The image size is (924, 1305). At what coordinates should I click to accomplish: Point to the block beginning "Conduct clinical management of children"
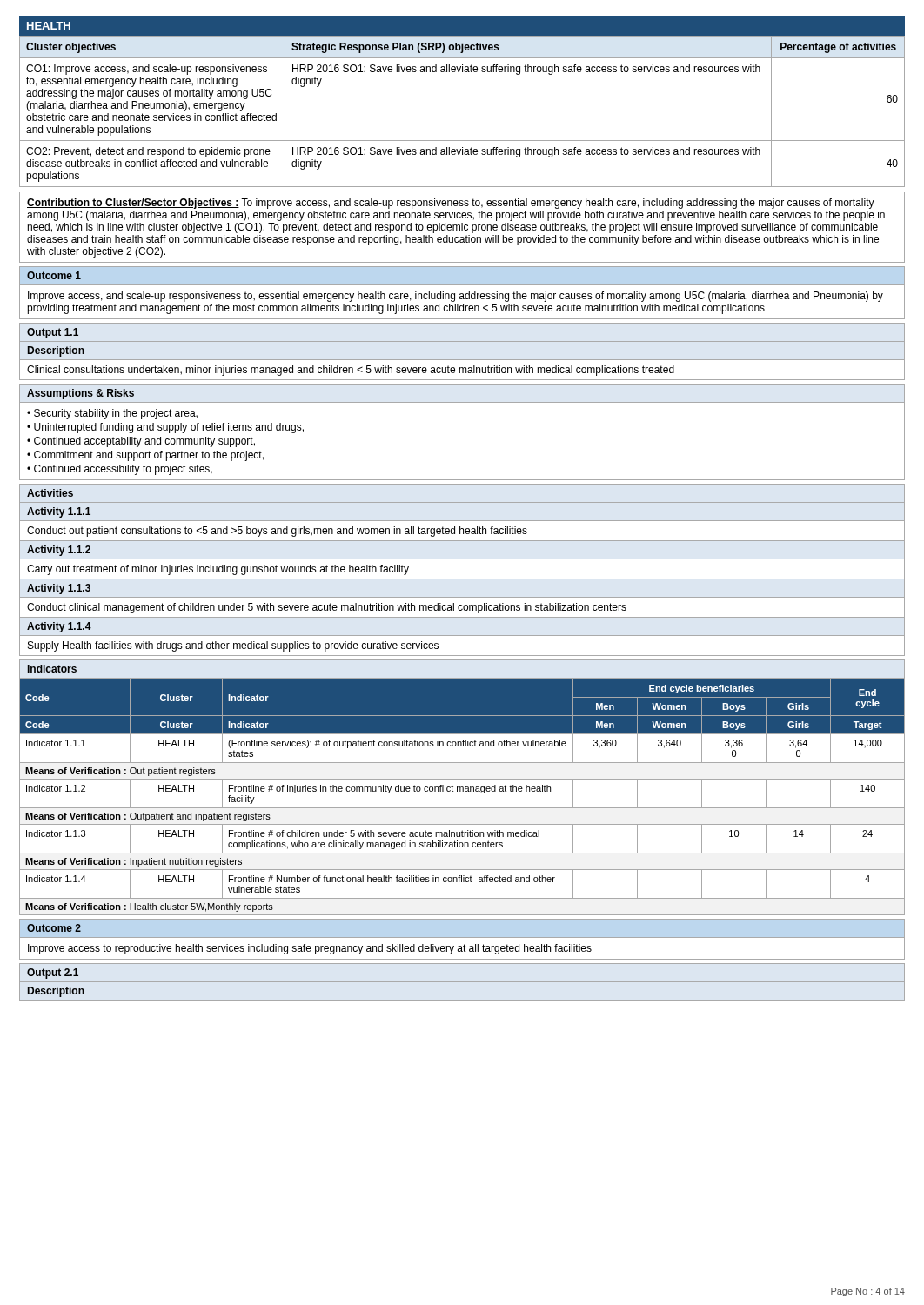327,607
